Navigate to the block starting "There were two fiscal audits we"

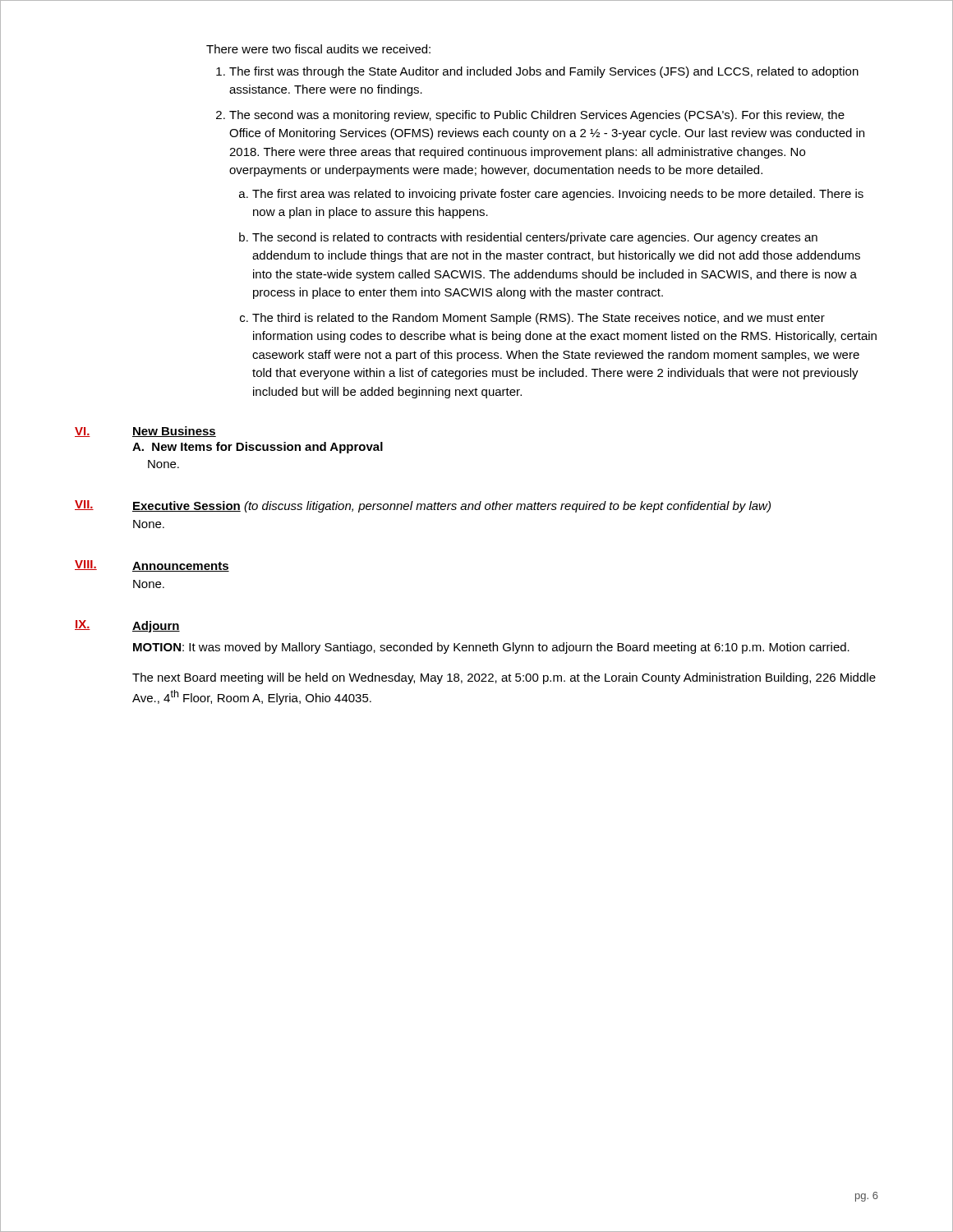point(319,49)
